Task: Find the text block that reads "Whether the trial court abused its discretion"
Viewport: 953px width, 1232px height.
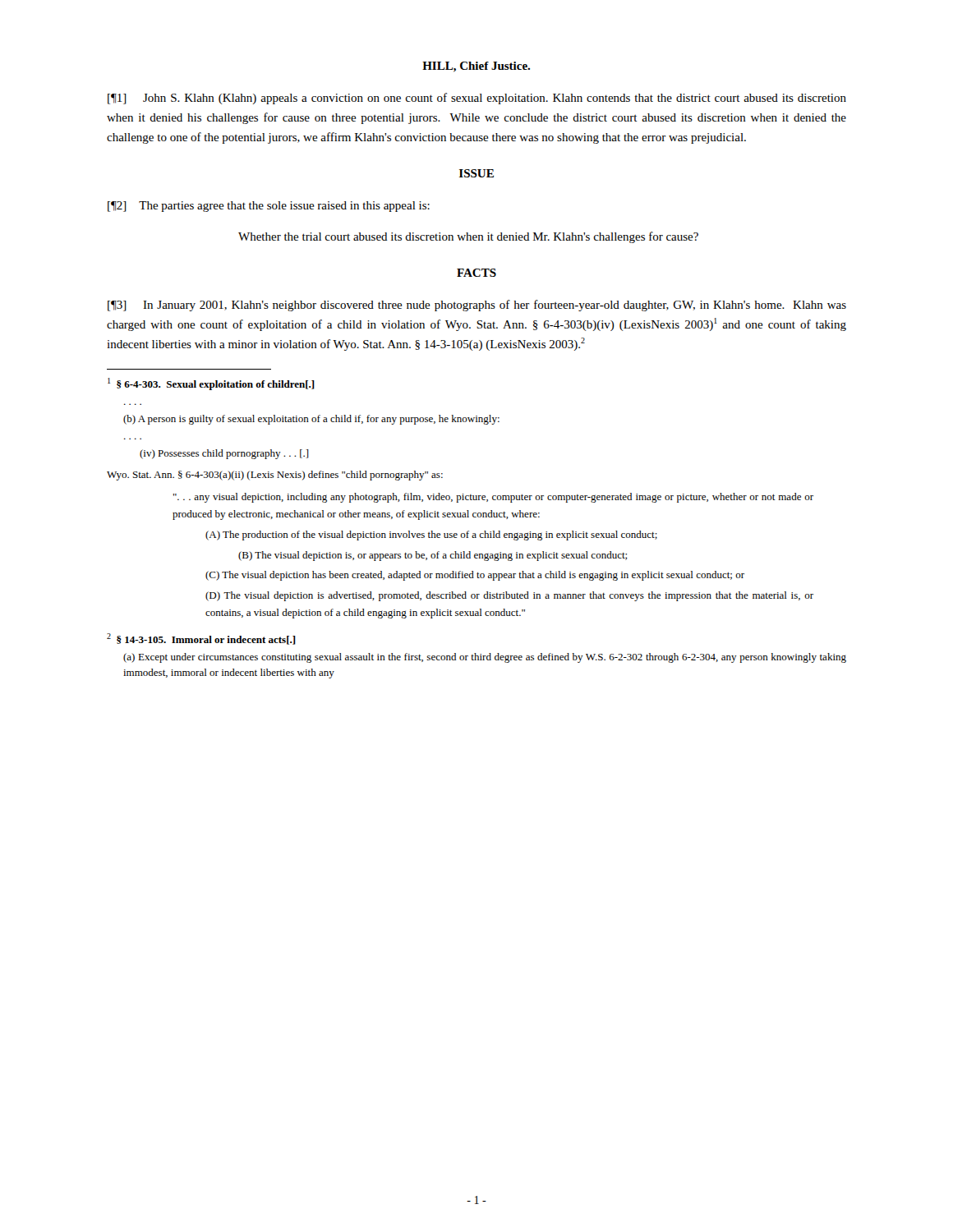Action: tap(509, 237)
